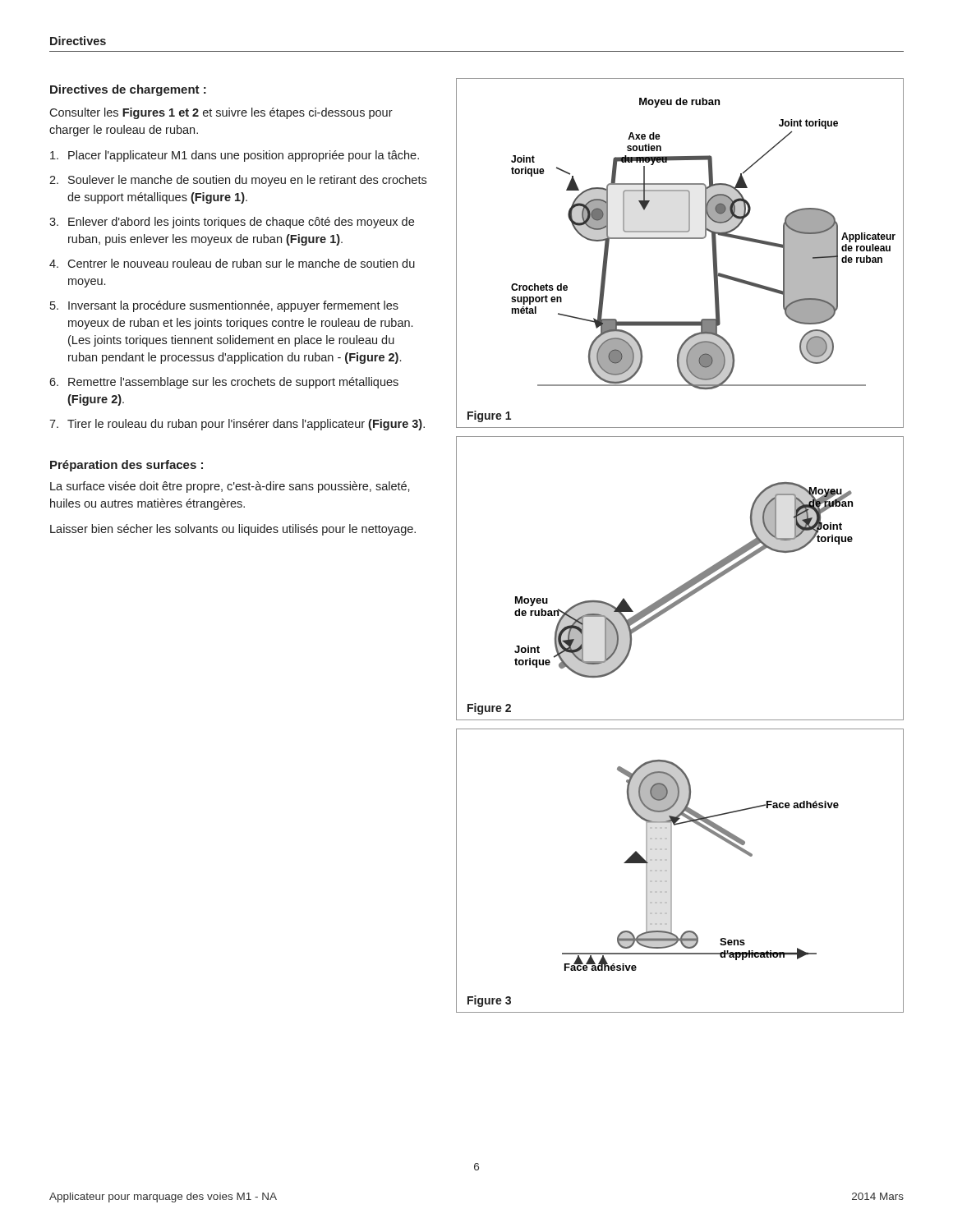Viewport: 953px width, 1232px height.
Task: Select the list item that reads "6. Remettre l'assemblage"
Action: [238, 391]
